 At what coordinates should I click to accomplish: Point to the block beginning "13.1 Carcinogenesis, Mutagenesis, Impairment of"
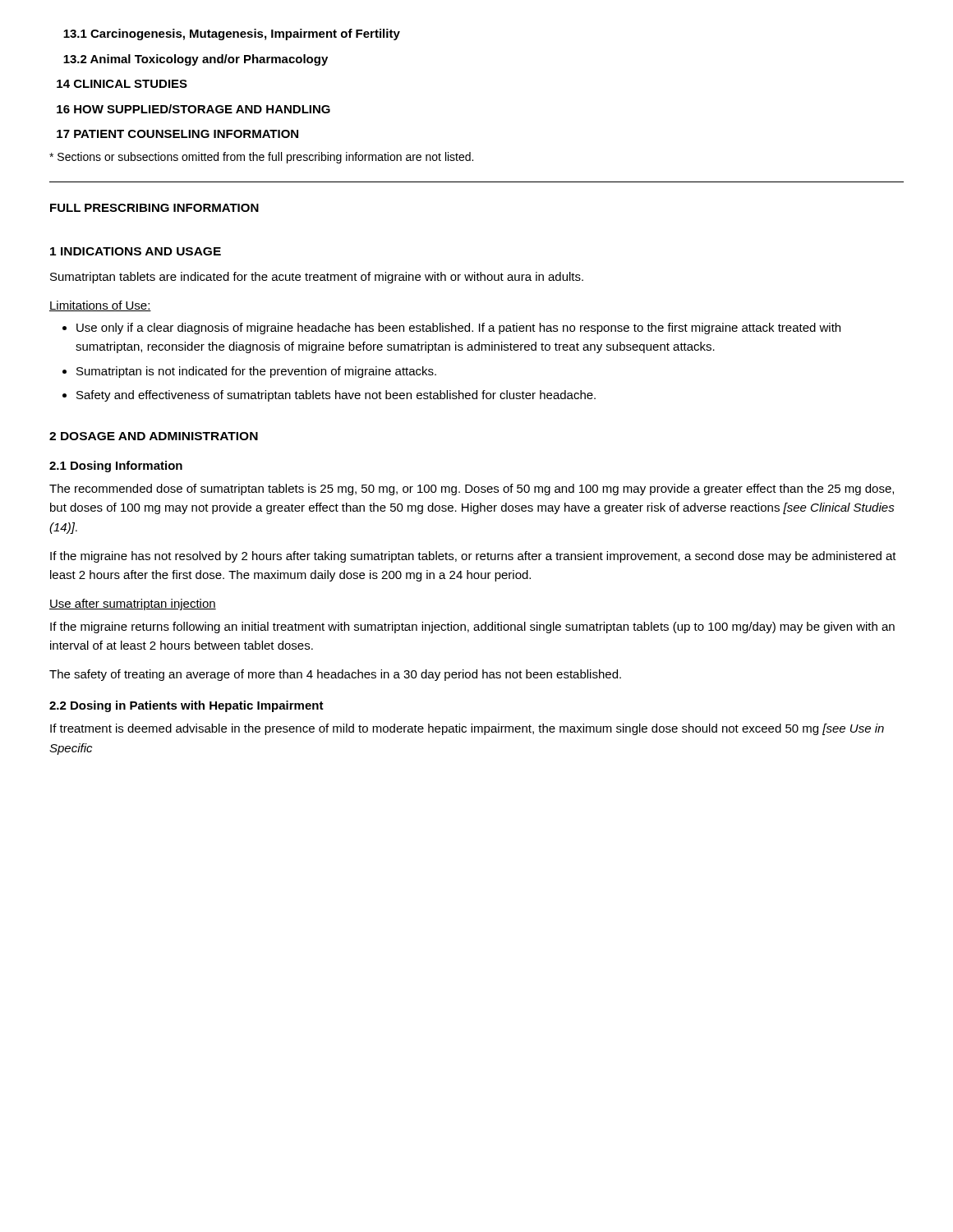232,34
